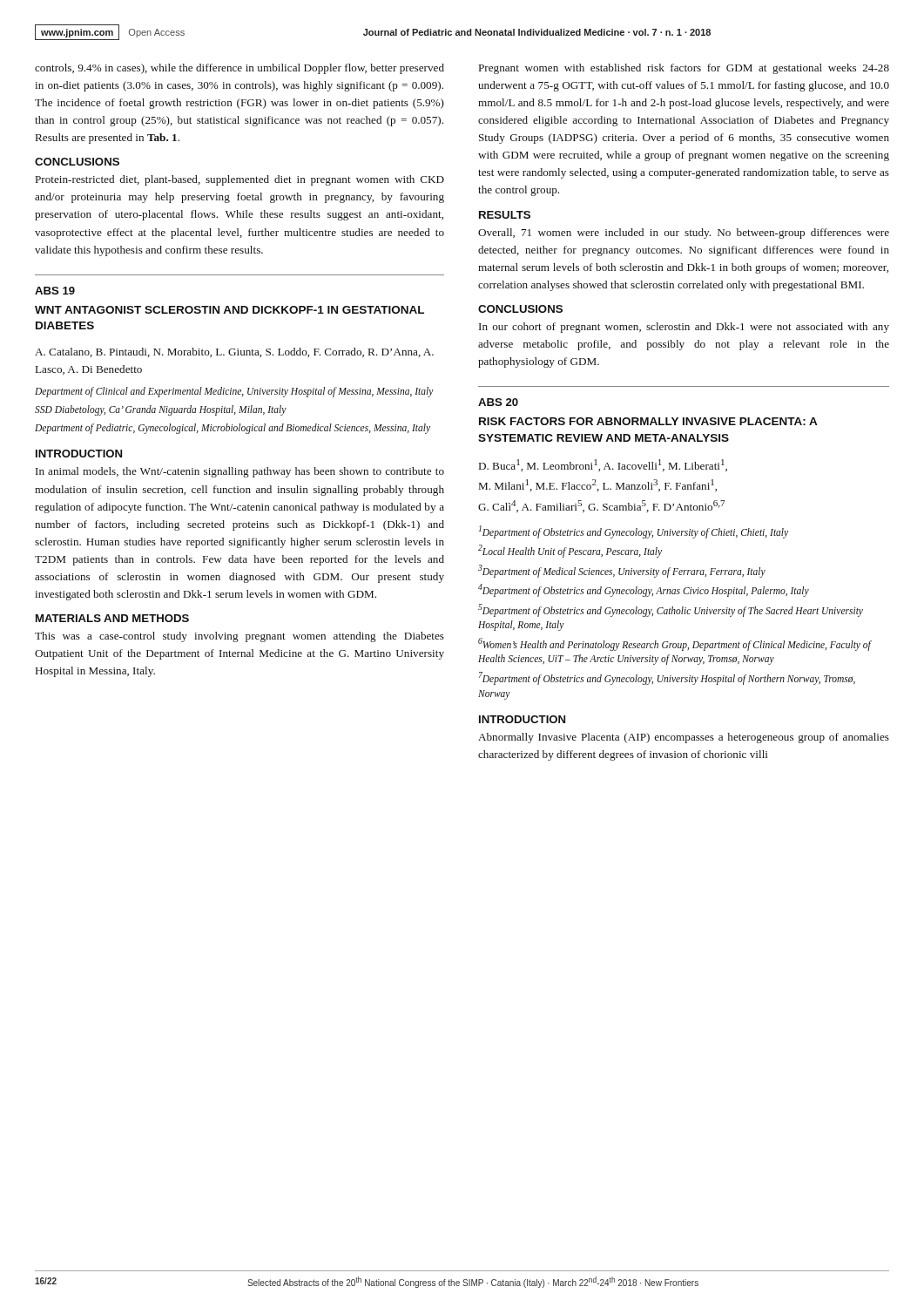The image size is (924, 1307).
Task: Locate the block of text that opens with "4Department of Obstetrics and Gynecology, Arnas Civico"
Action: coord(643,589)
